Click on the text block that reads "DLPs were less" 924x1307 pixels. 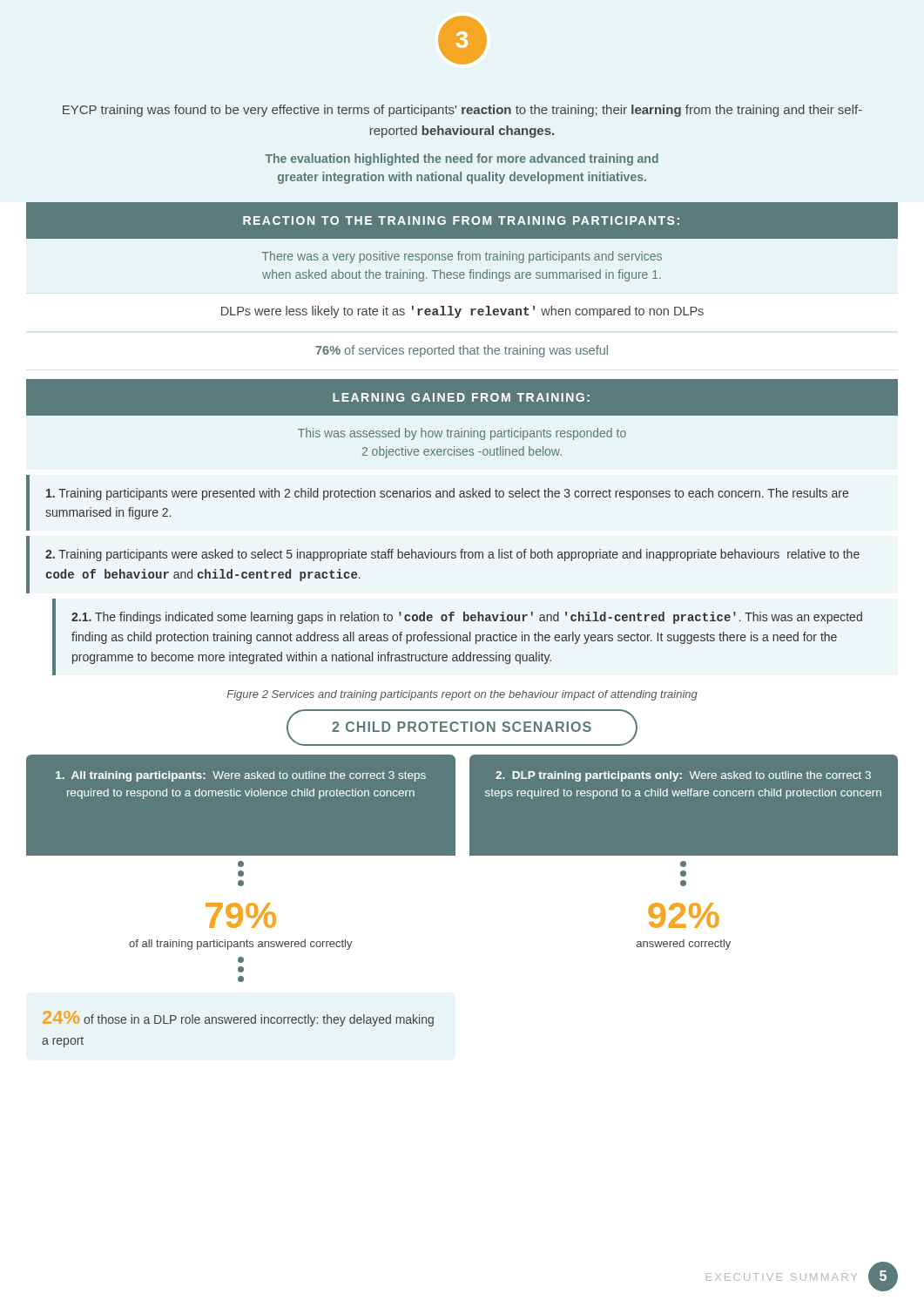point(462,312)
